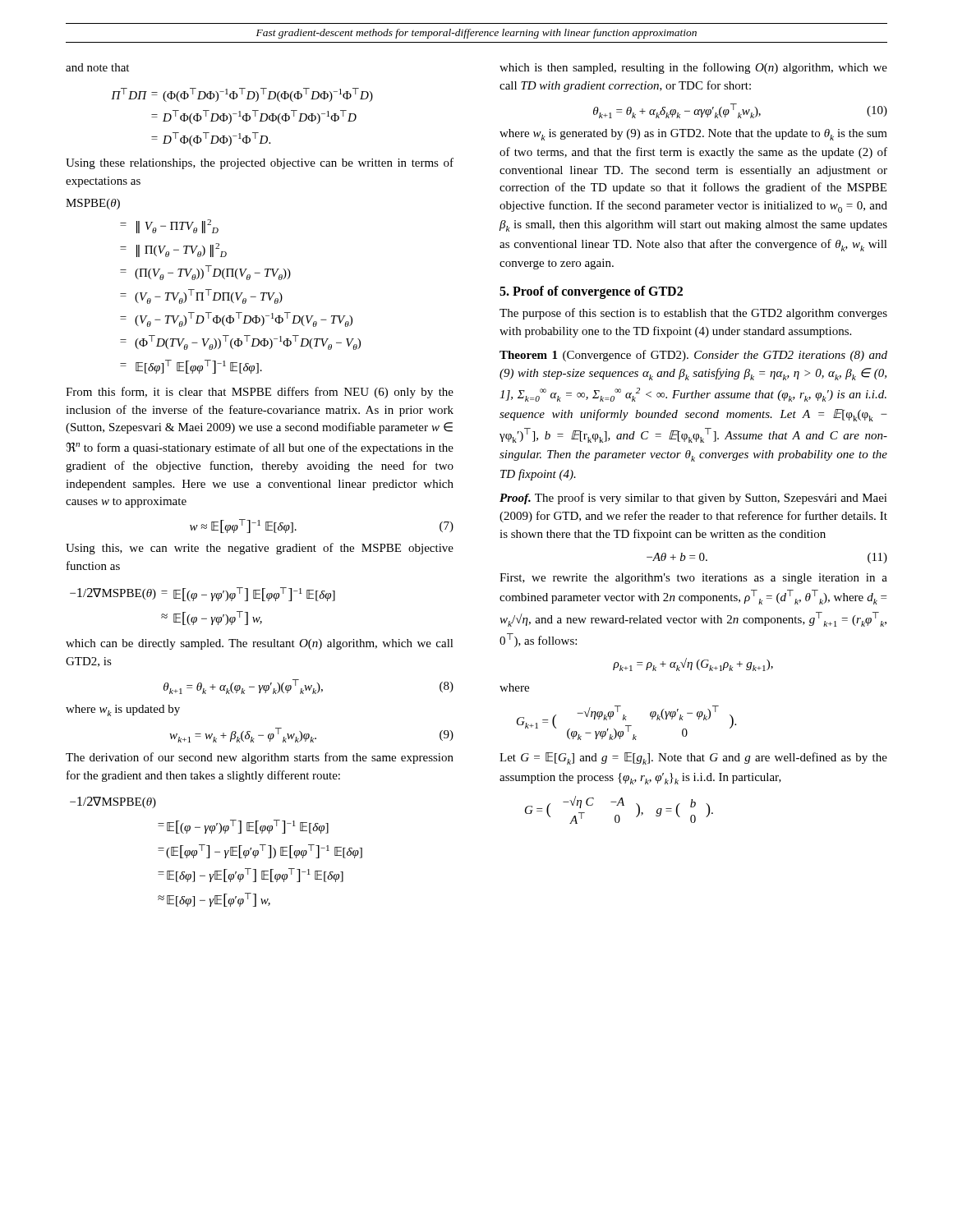Find the text starting "w ≈ 𝔼[φφ⊤]−1 𝔼[δφ]. (7)"
The width and height of the screenshot is (953, 1232).
pos(260,526)
